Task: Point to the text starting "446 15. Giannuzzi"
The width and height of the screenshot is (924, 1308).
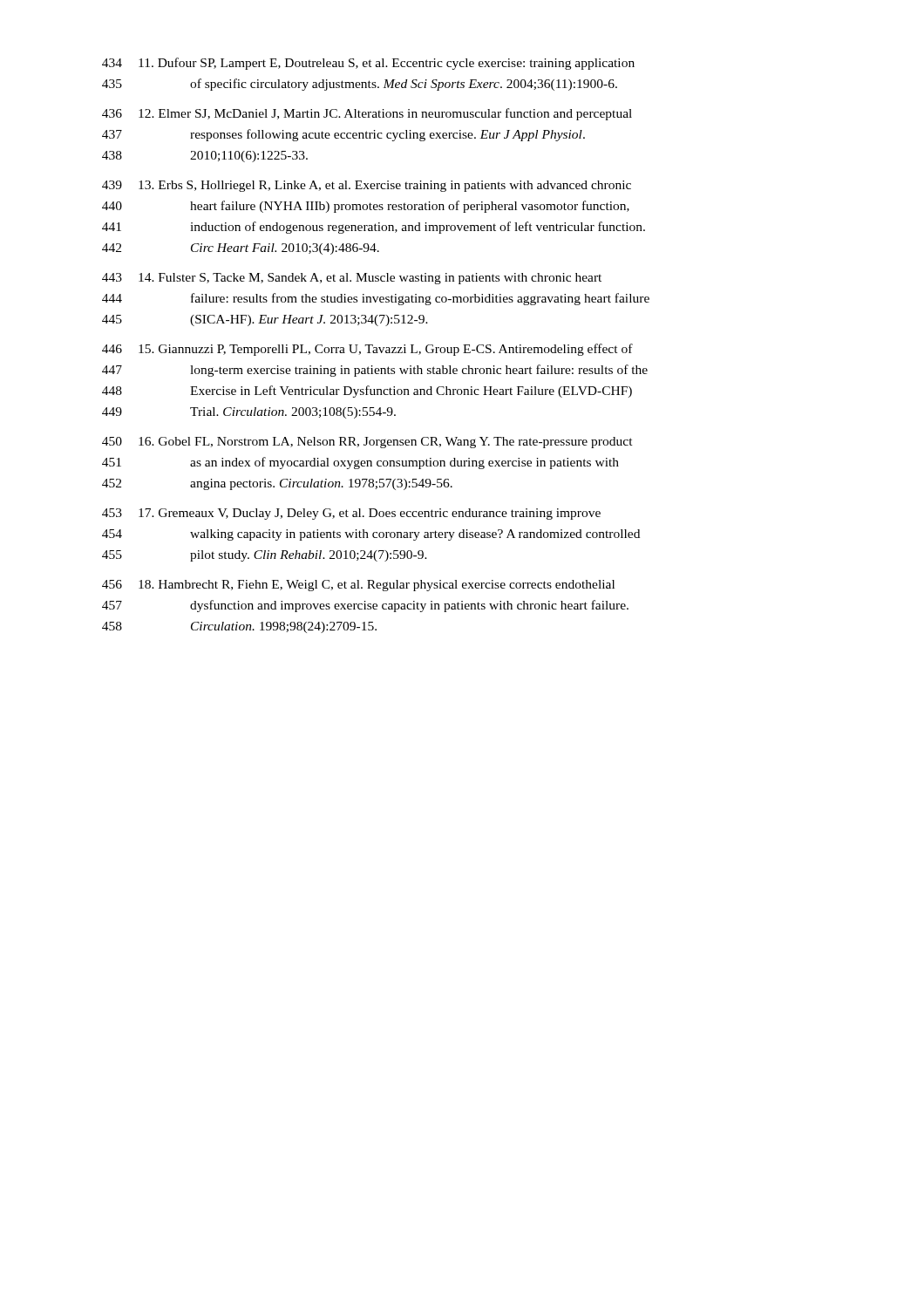Action: coord(462,380)
